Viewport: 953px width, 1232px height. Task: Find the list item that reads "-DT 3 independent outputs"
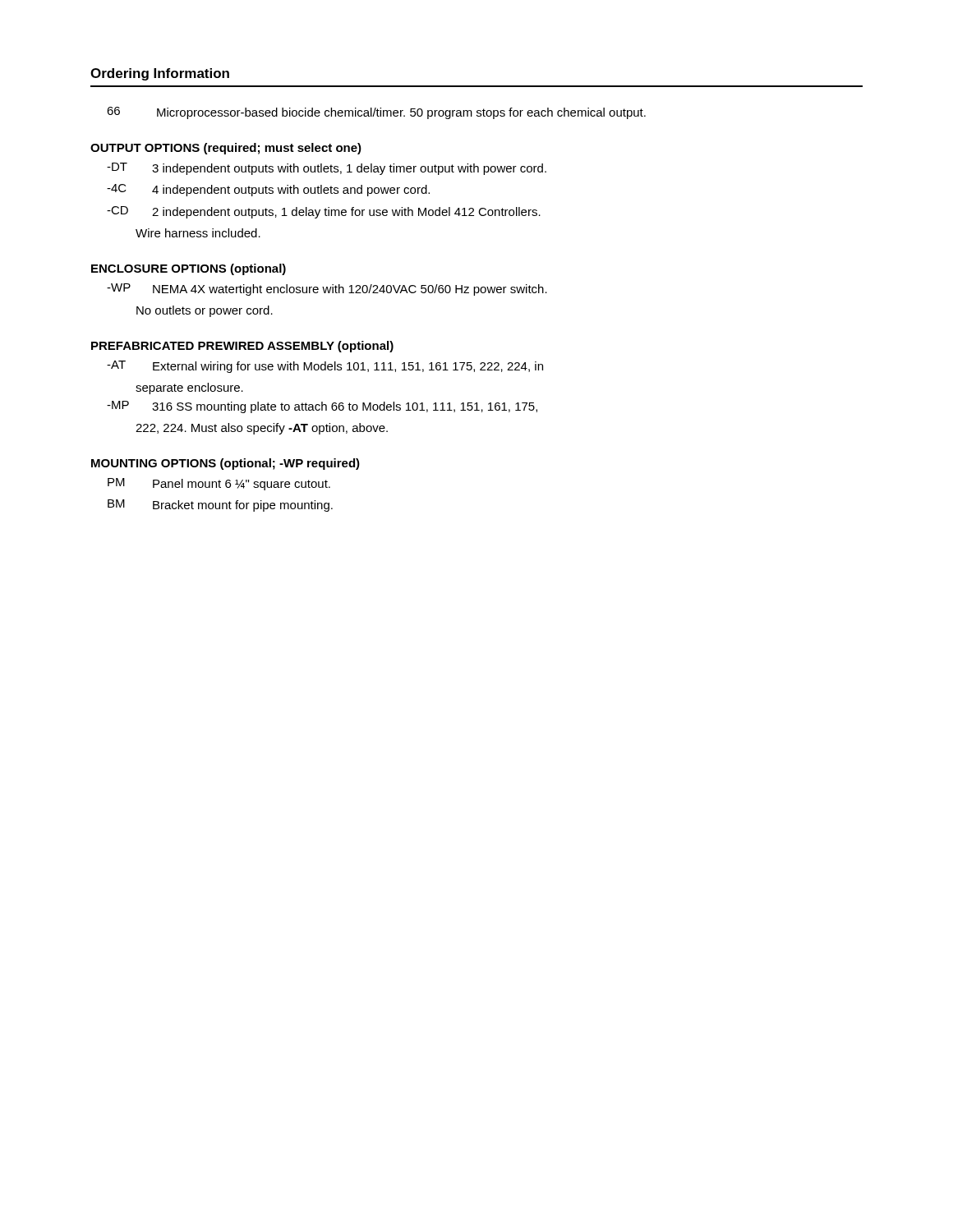point(327,168)
